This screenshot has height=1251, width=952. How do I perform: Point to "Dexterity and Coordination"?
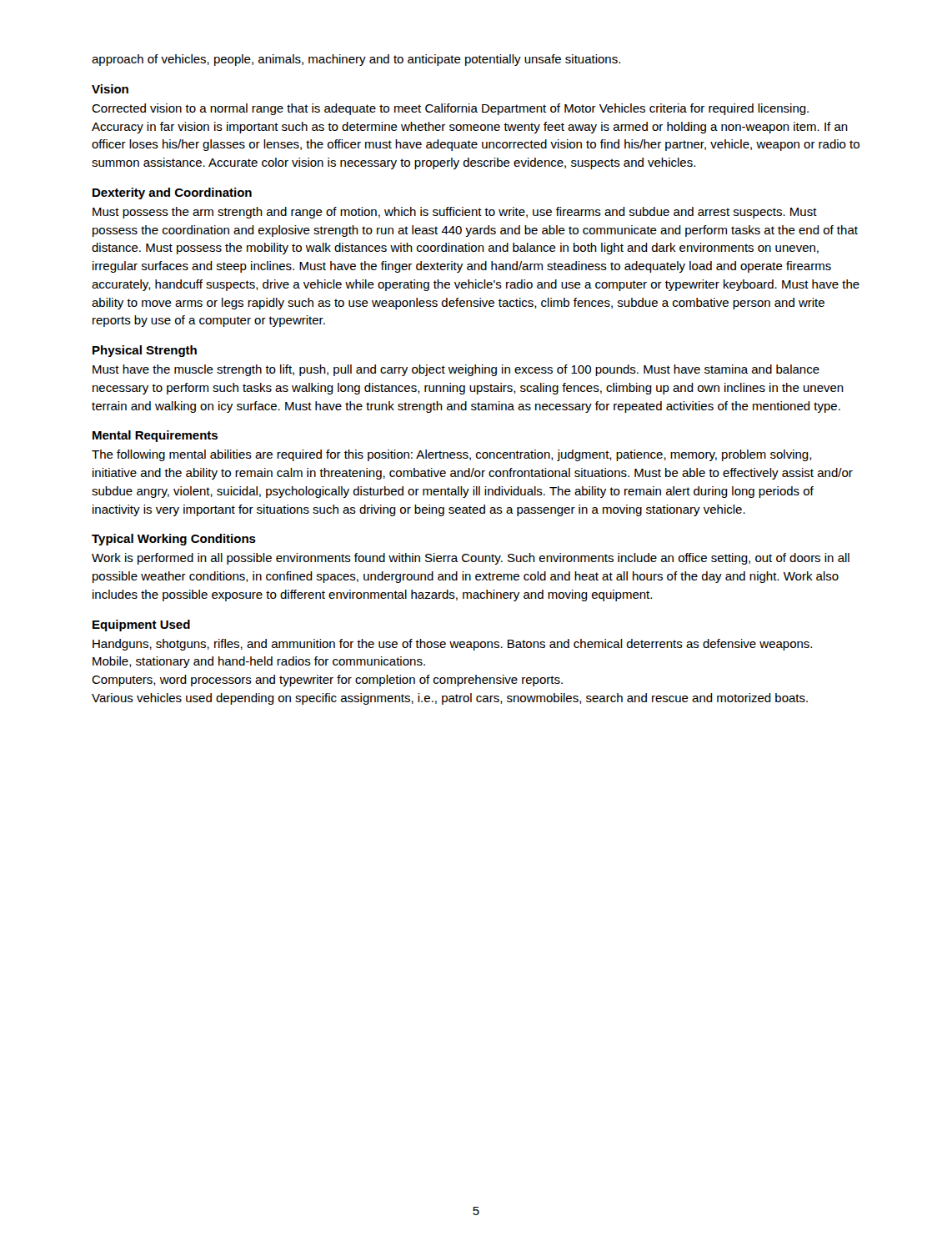[172, 192]
